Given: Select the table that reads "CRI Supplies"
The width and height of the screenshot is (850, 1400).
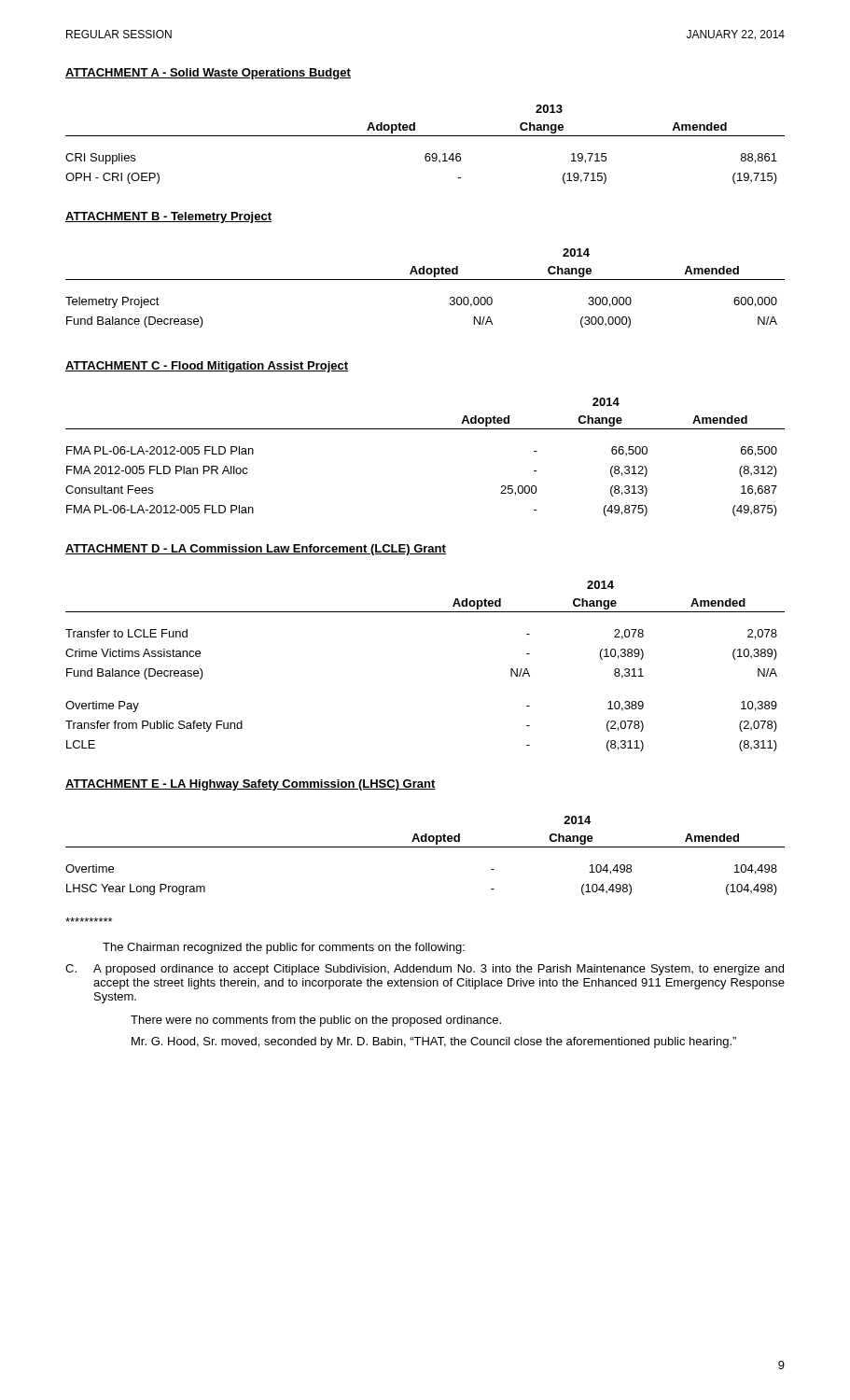Looking at the screenshot, I should point(425,143).
